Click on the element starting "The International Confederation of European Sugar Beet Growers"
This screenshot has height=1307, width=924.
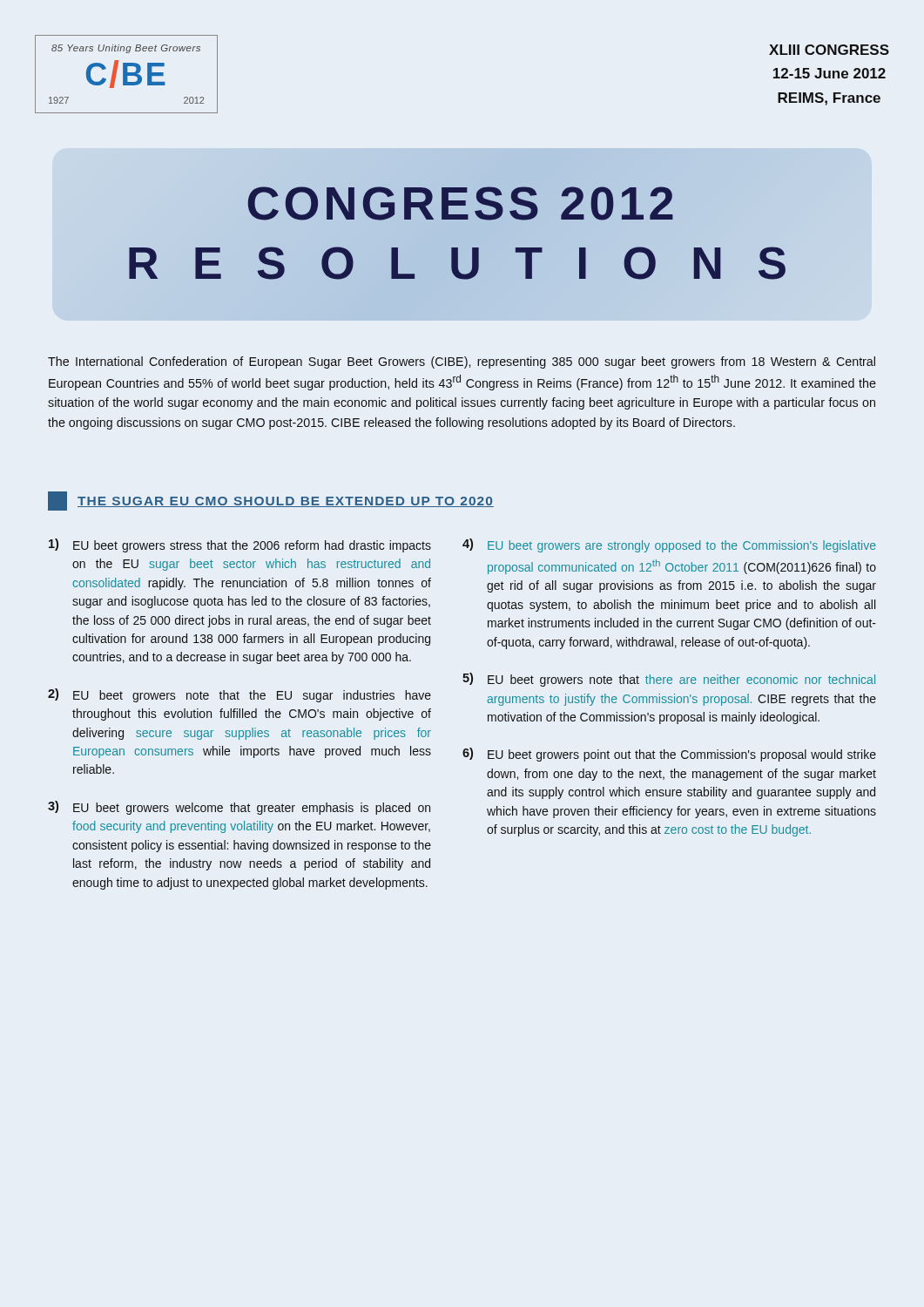462,392
